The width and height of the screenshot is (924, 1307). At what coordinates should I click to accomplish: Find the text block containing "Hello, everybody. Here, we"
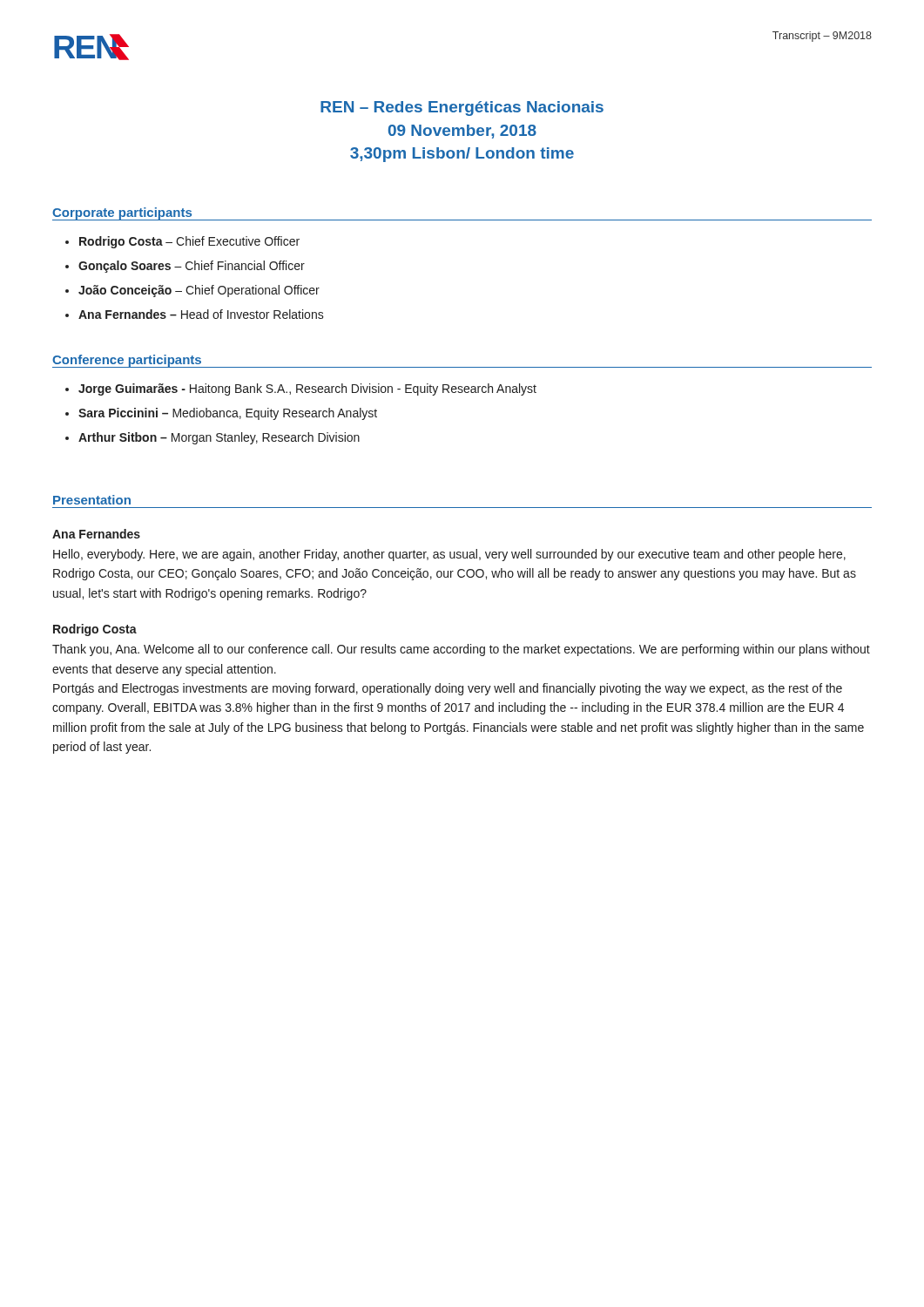coord(462,574)
